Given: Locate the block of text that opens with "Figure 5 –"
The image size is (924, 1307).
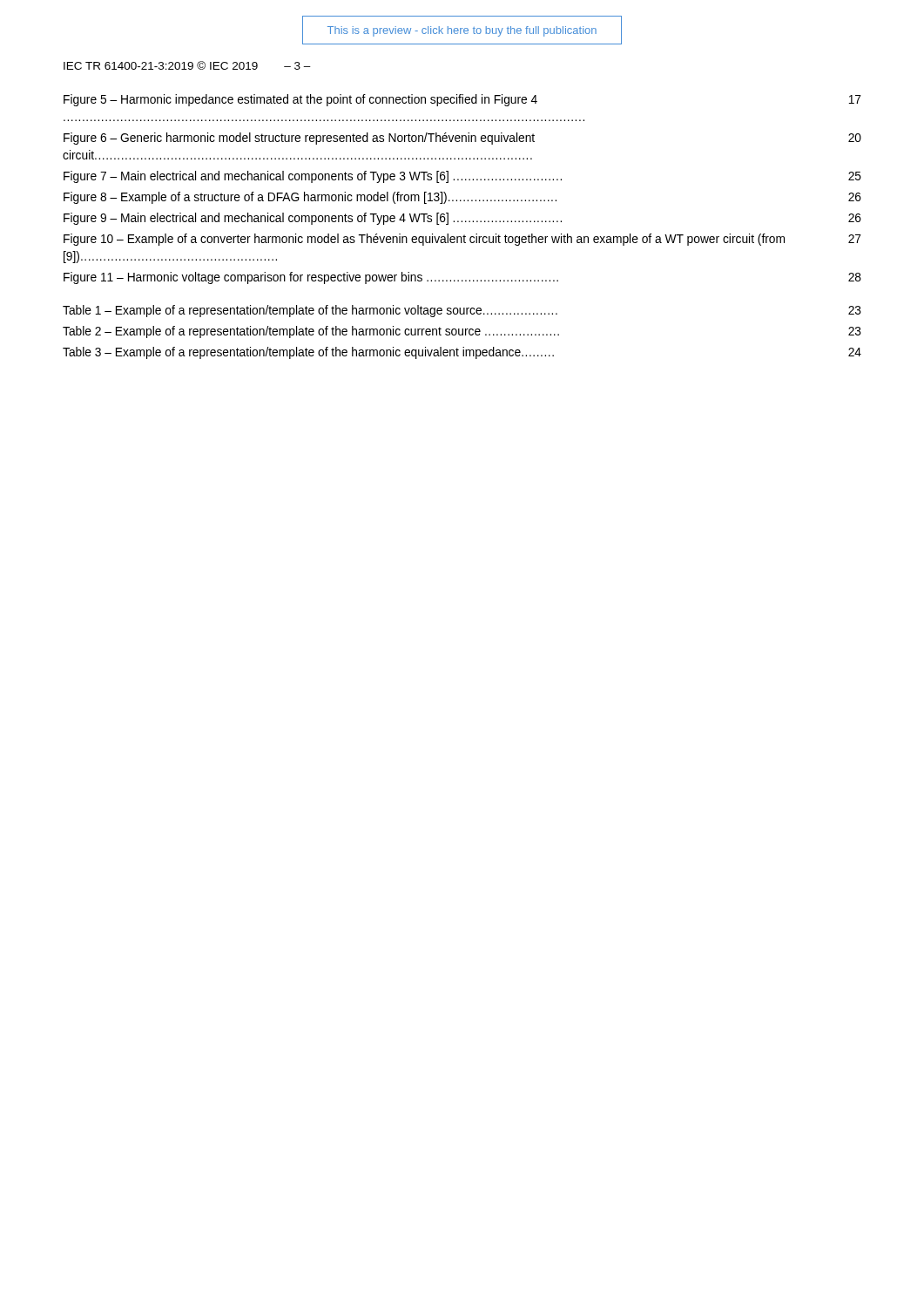Looking at the screenshot, I should 462,108.
